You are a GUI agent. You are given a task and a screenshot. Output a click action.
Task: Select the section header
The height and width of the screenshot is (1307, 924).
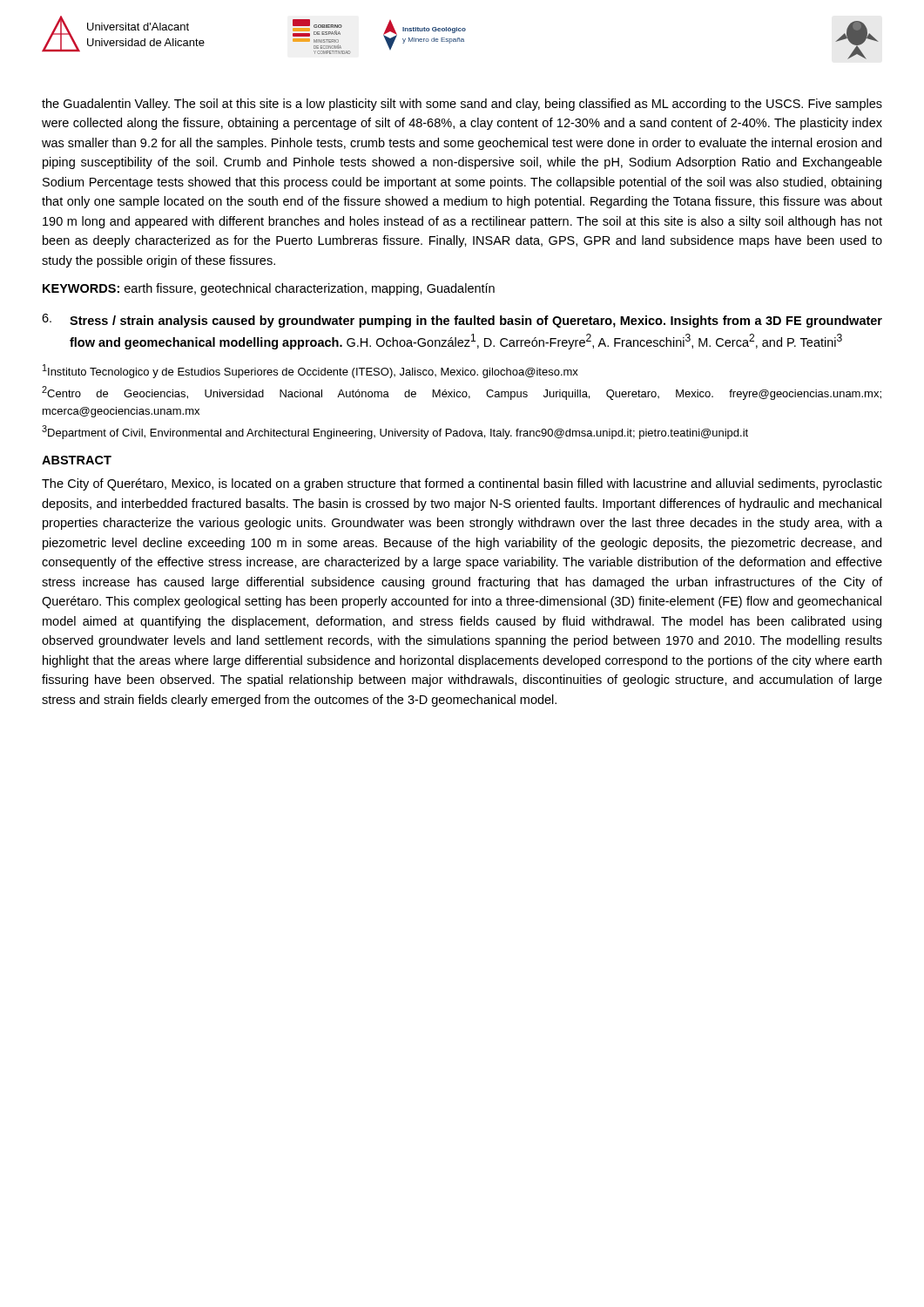[77, 460]
